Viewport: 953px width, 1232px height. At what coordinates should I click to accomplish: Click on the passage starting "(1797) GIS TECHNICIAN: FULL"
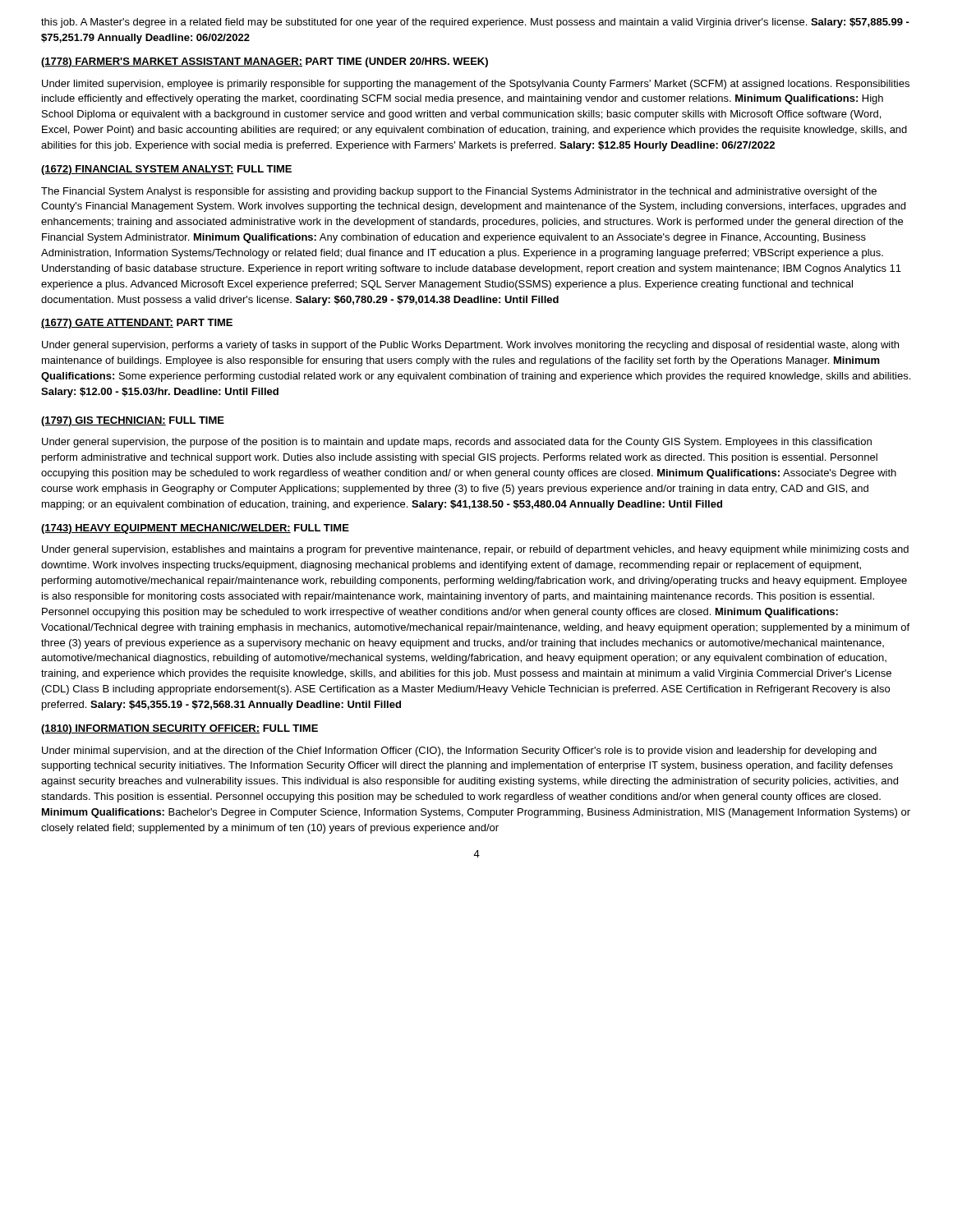[133, 421]
